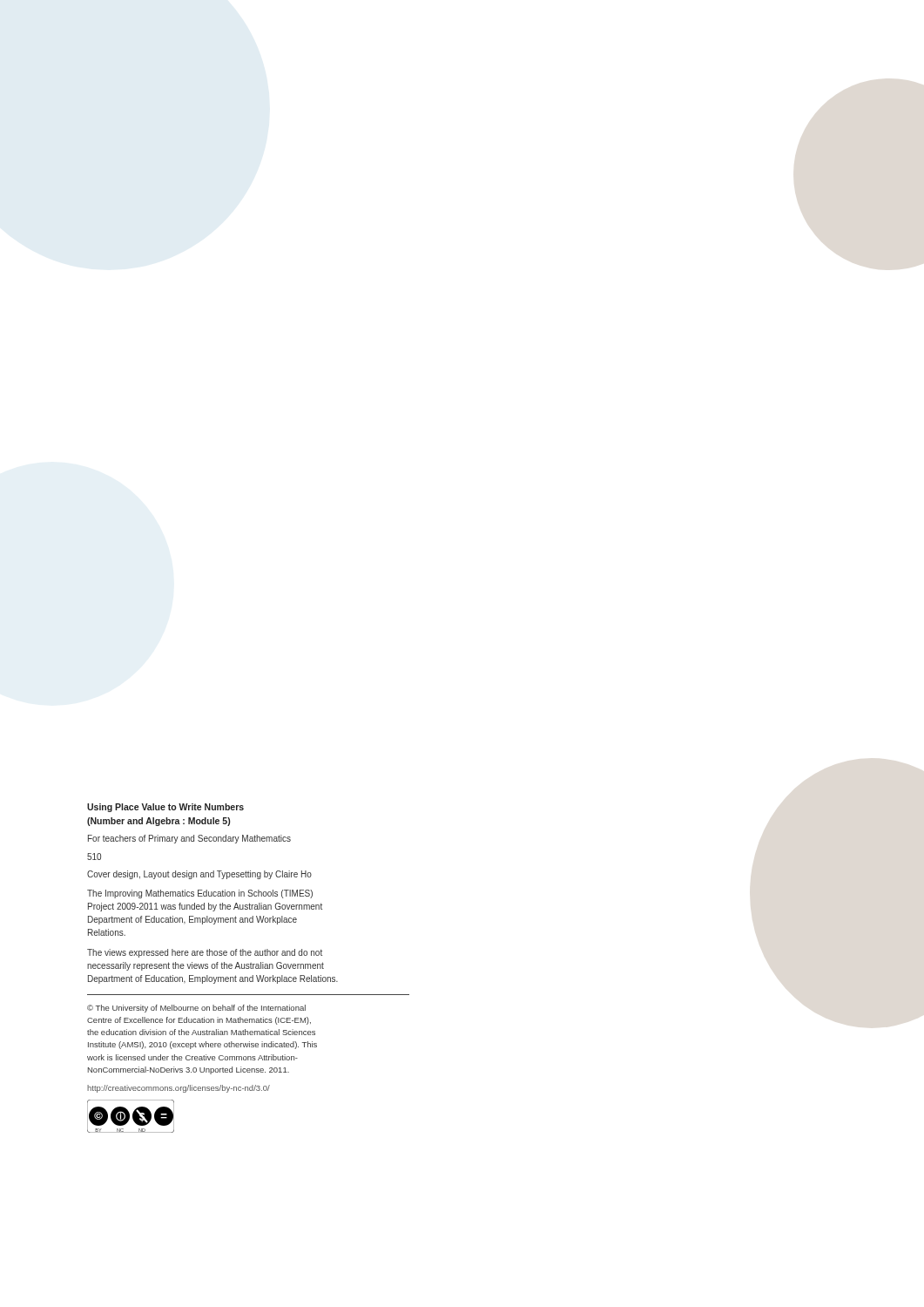Click on the logo
This screenshot has height=1307, width=924.
[x=253, y=1117]
